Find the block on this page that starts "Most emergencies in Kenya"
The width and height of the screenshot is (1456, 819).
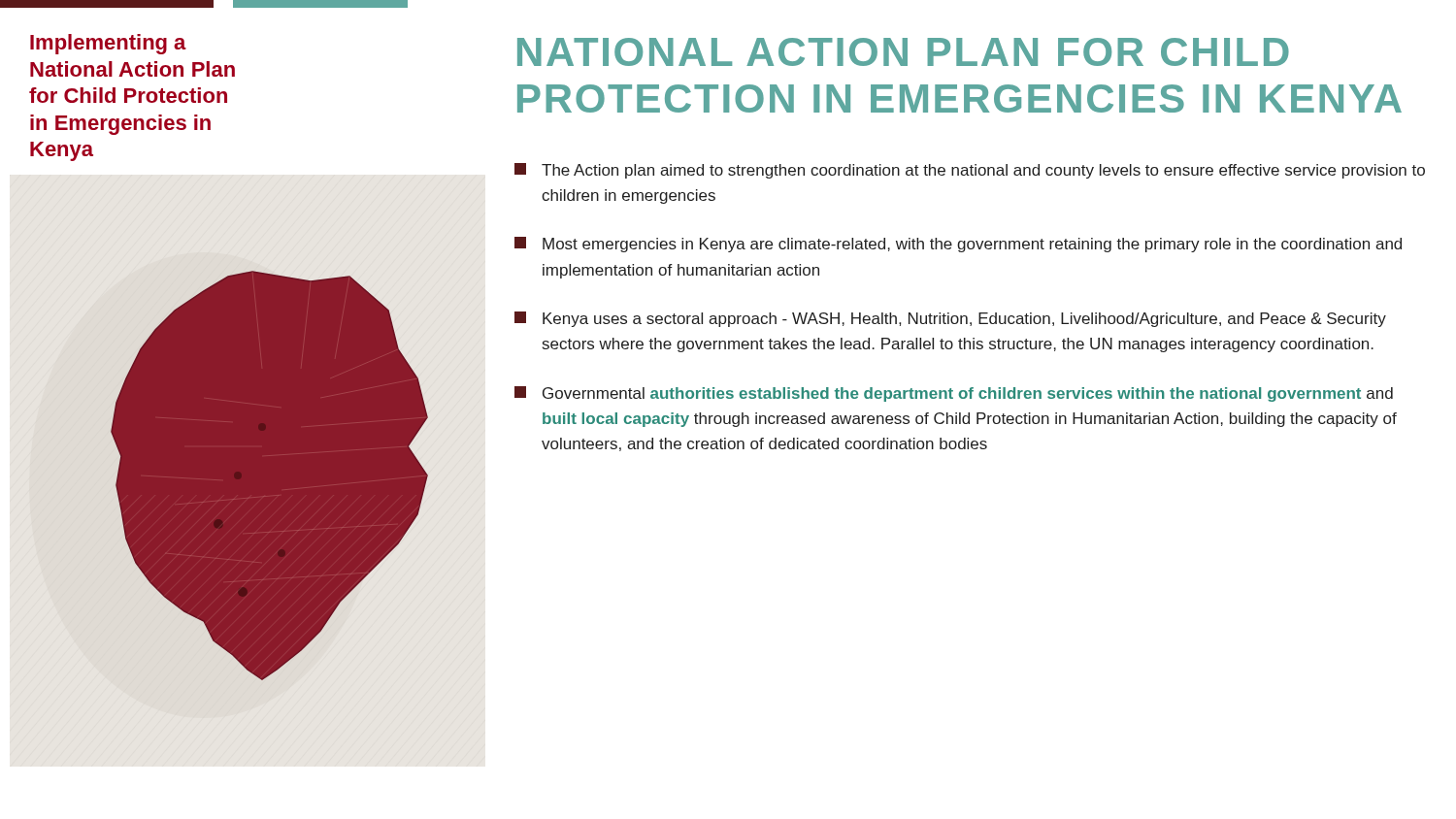[x=971, y=258]
